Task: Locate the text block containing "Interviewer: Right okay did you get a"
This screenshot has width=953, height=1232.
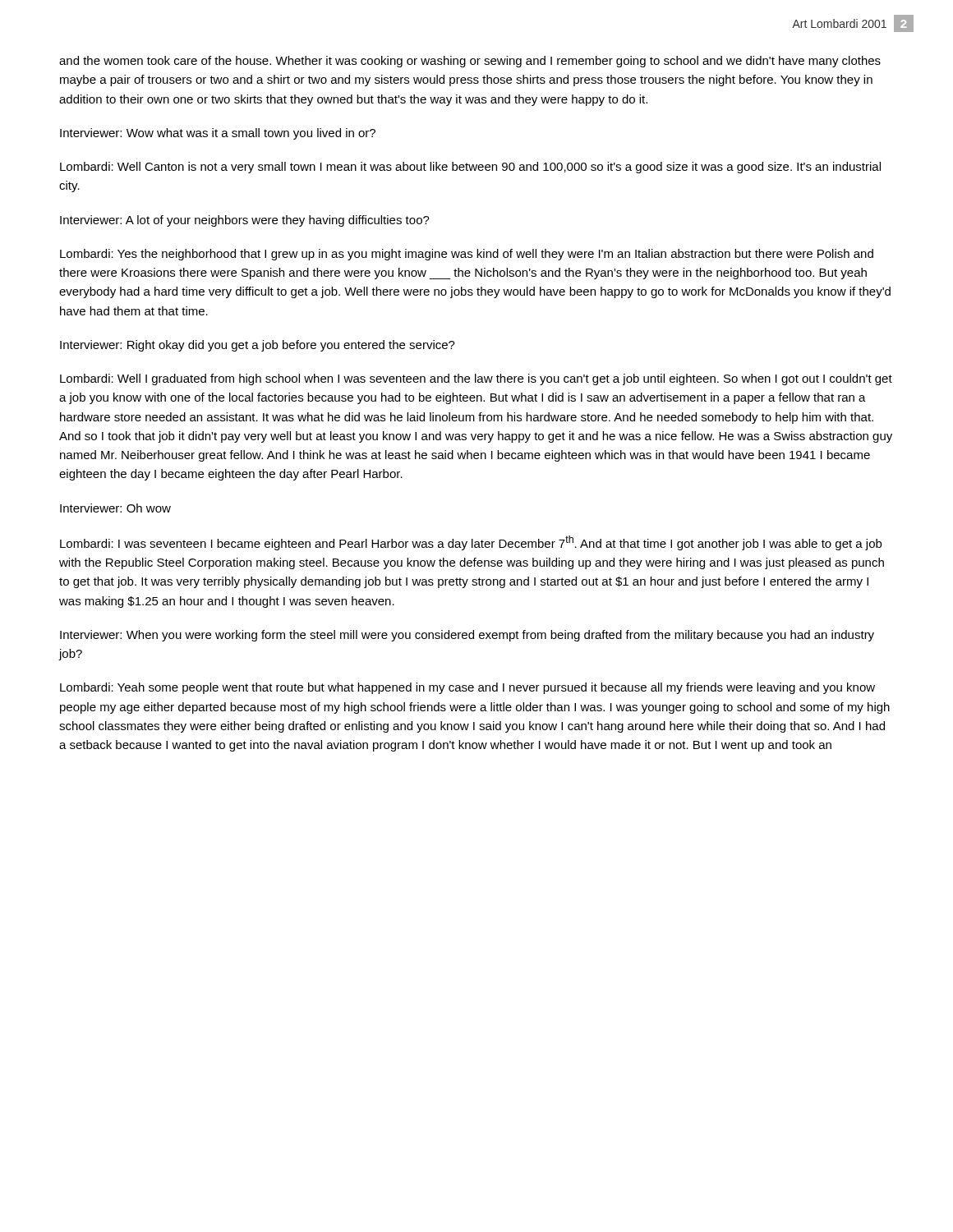Action: (x=257, y=344)
